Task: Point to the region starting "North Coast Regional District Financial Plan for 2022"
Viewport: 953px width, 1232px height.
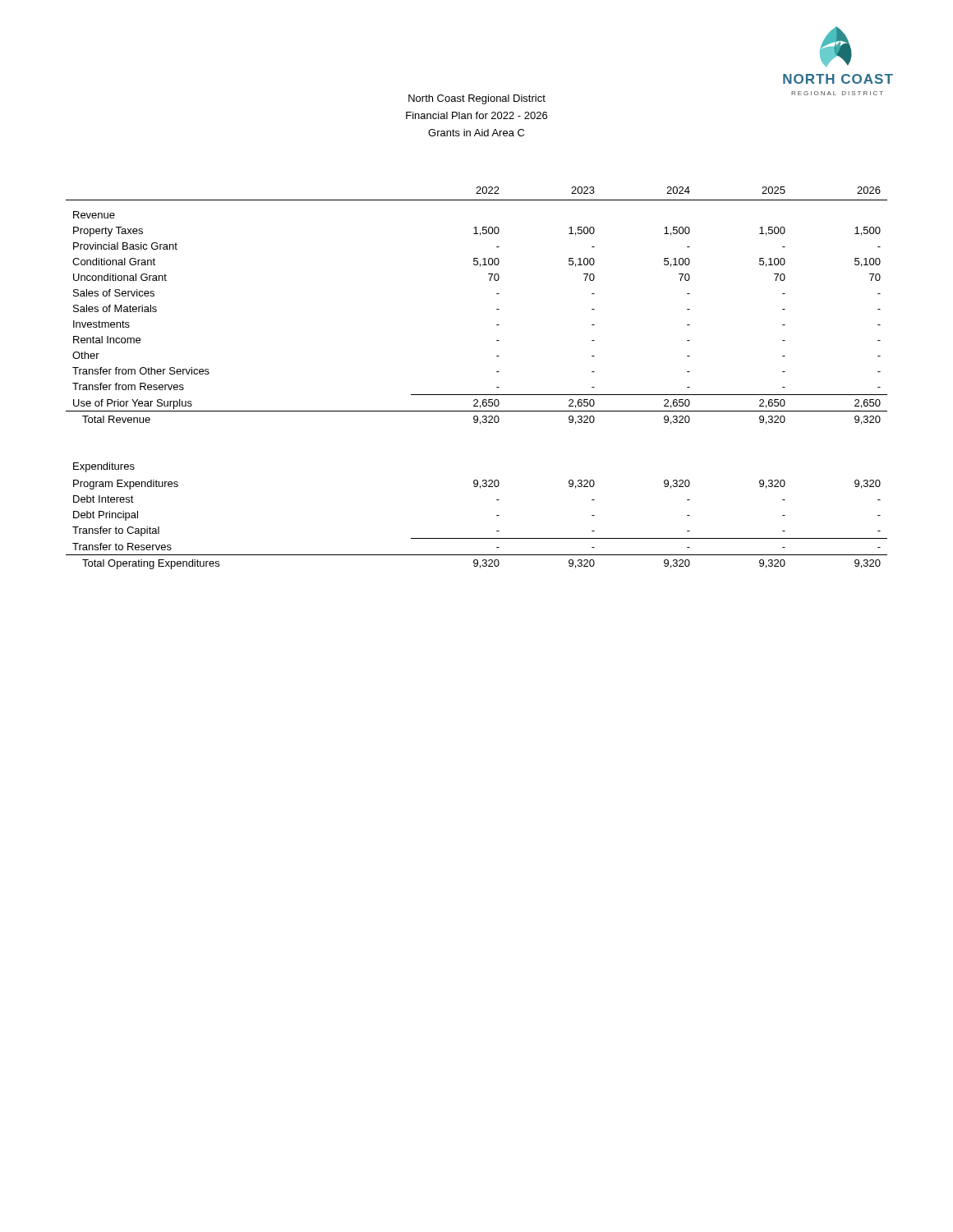Action: point(476,115)
